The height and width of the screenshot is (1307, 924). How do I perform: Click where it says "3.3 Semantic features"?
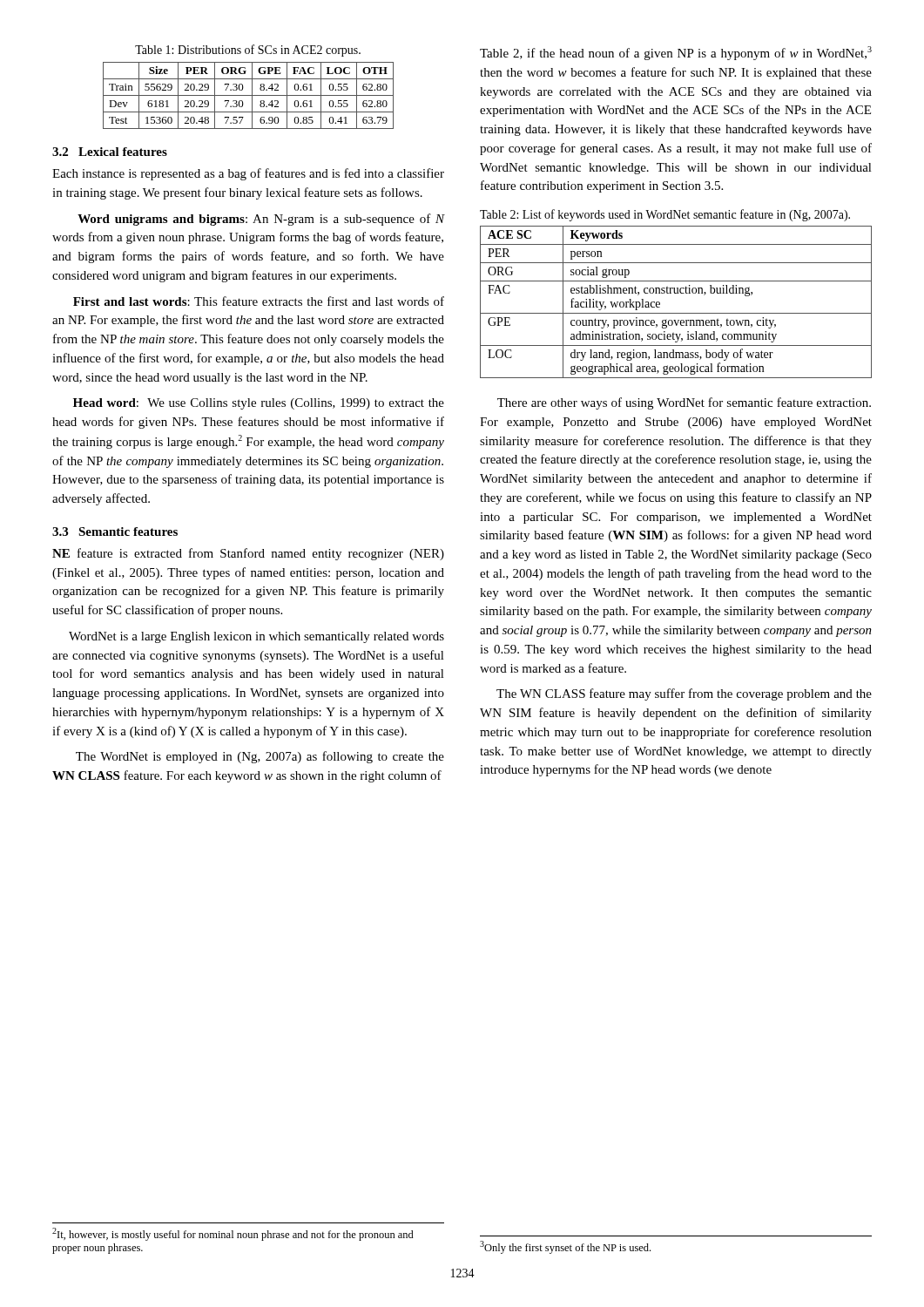point(115,531)
